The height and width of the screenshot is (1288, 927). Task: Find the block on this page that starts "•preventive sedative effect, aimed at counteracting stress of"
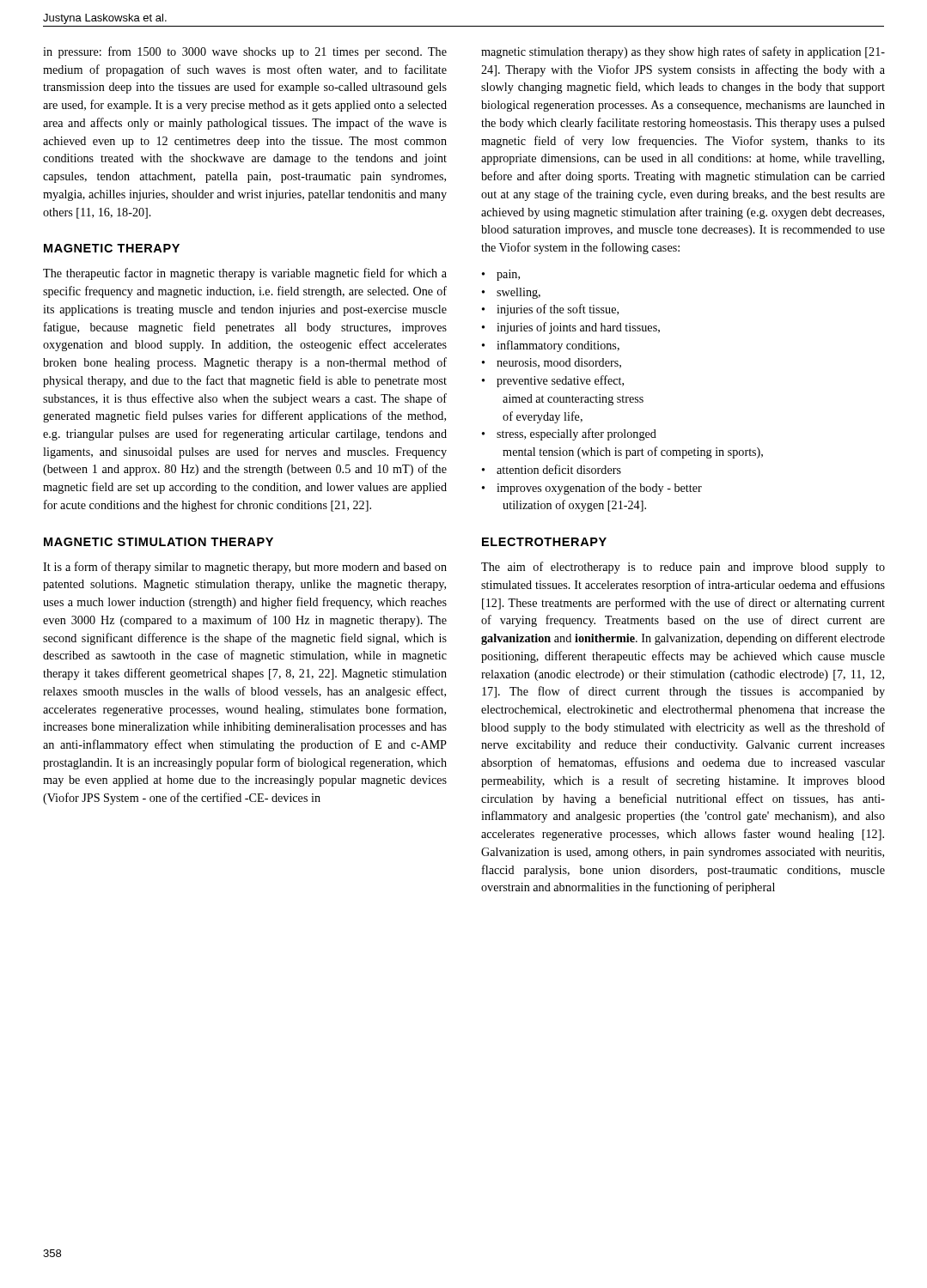[553, 381]
